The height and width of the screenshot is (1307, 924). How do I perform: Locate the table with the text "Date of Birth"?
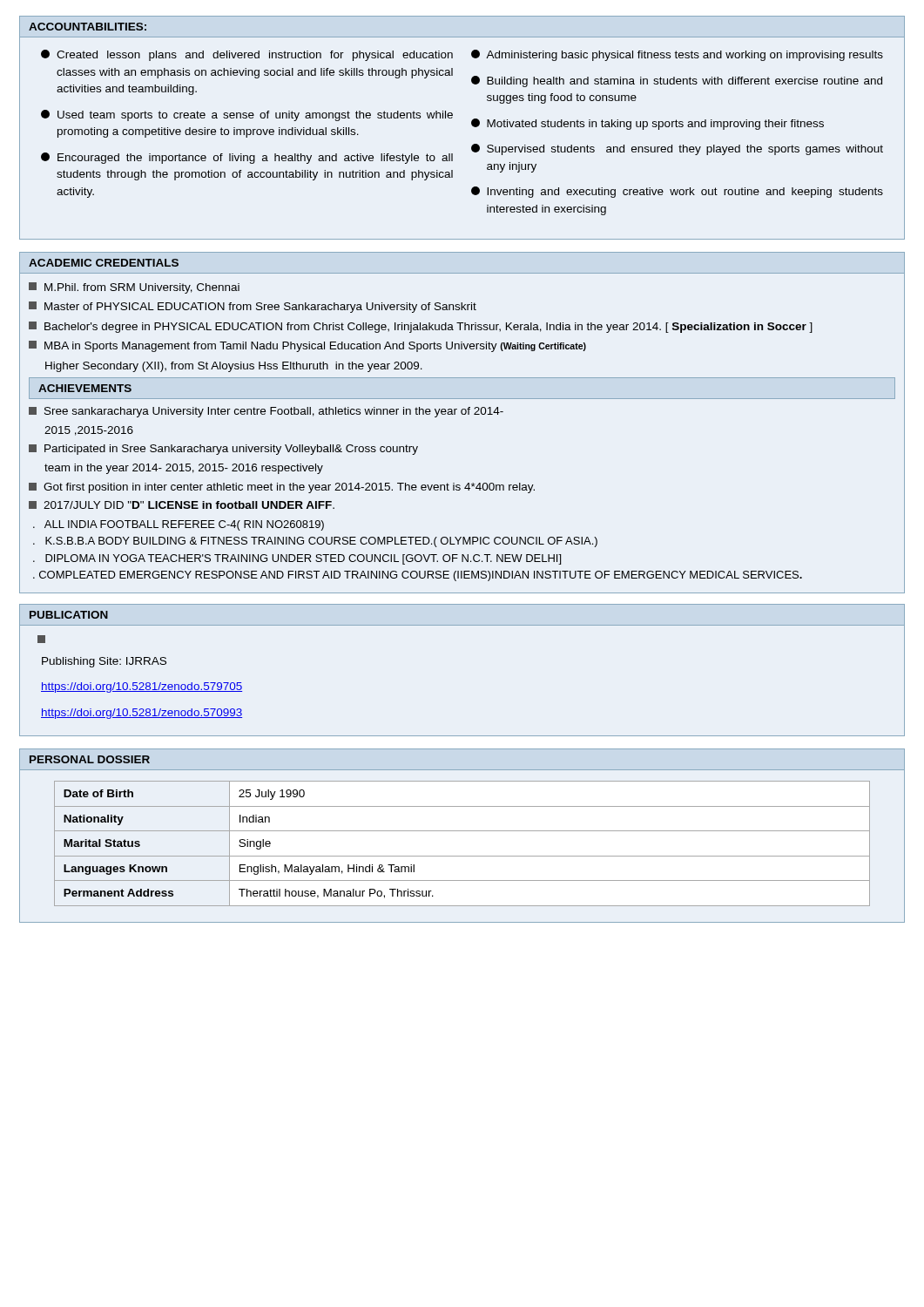click(462, 843)
